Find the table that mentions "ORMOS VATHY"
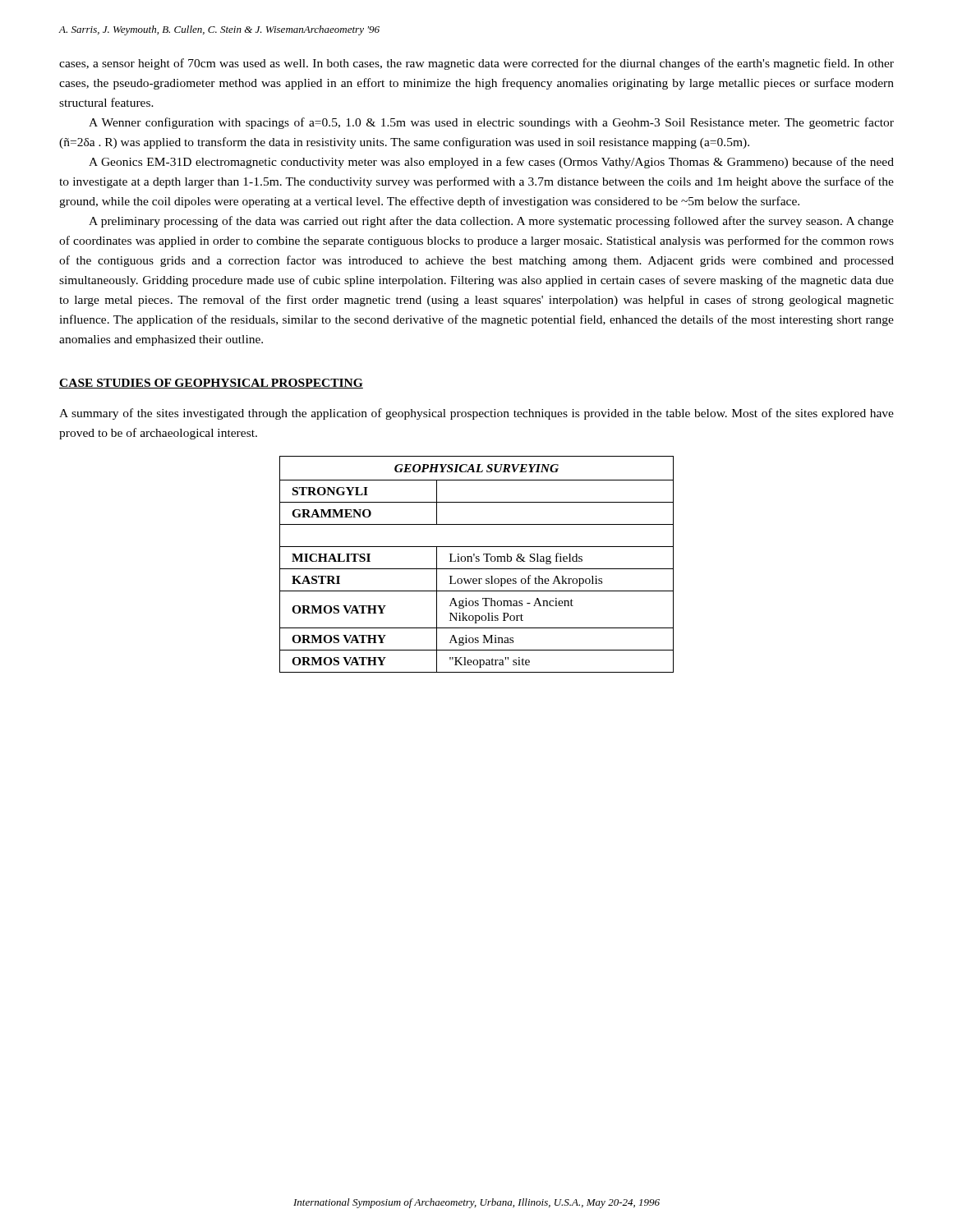 pos(476,564)
